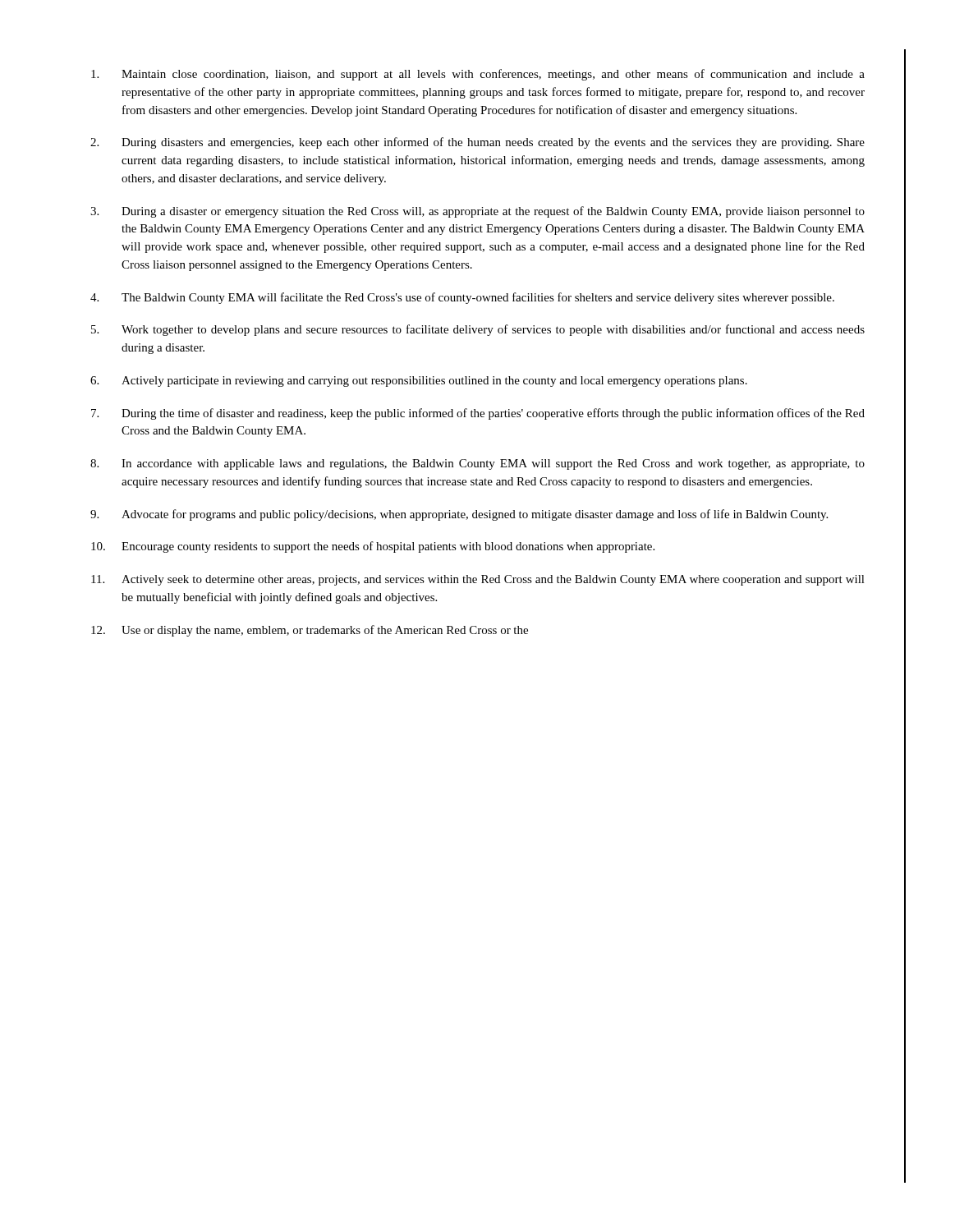Click on the element starting "9. Advocate for programs"
Screen dimensions: 1232x955
(478, 514)
